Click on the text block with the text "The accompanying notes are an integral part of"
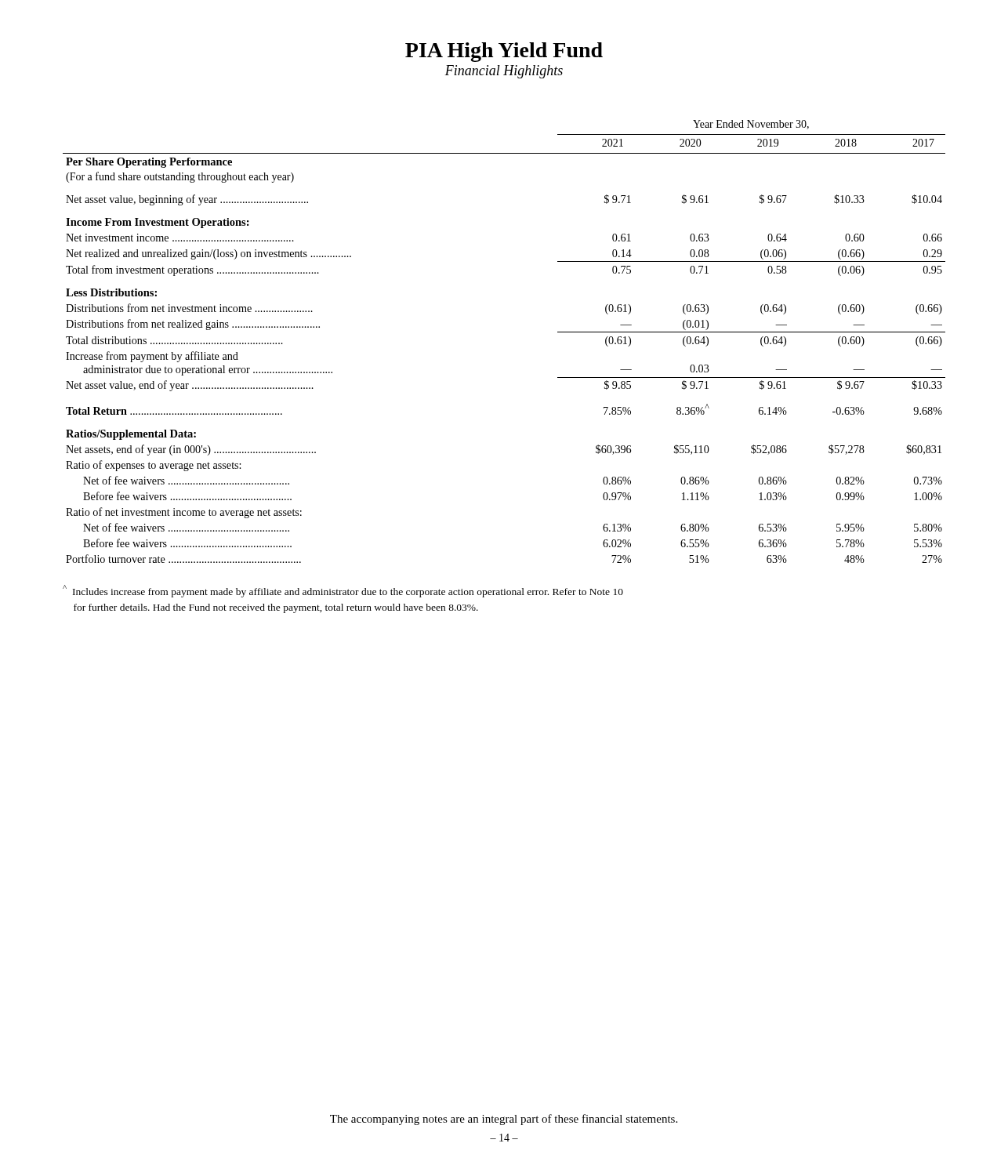Screen dimensions: 1176x1008 coord(504,1119)
